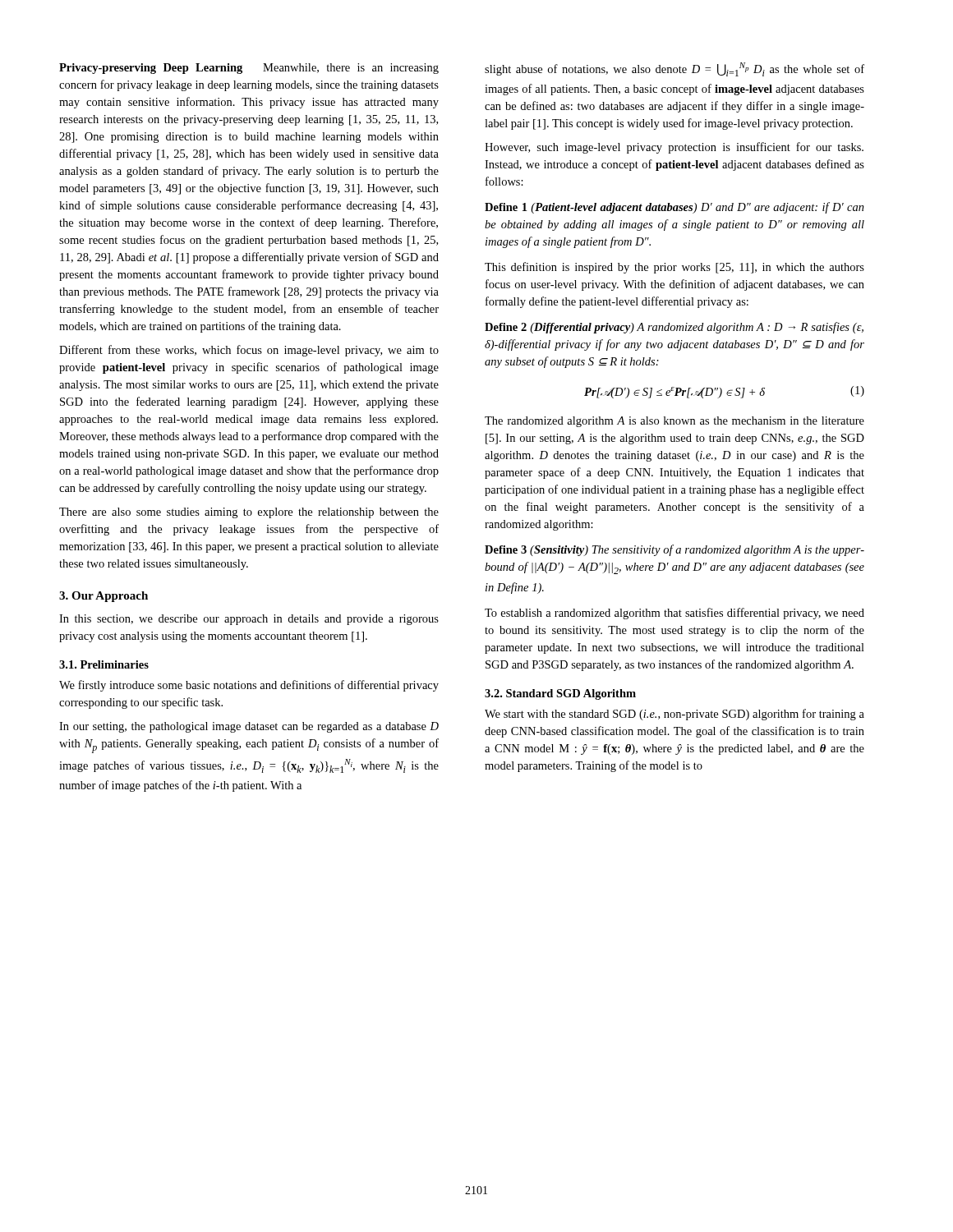This screenshot has width=953, height=1232.
Task: Find the passage starting "slight abuse of"
Action: point(674,96)
